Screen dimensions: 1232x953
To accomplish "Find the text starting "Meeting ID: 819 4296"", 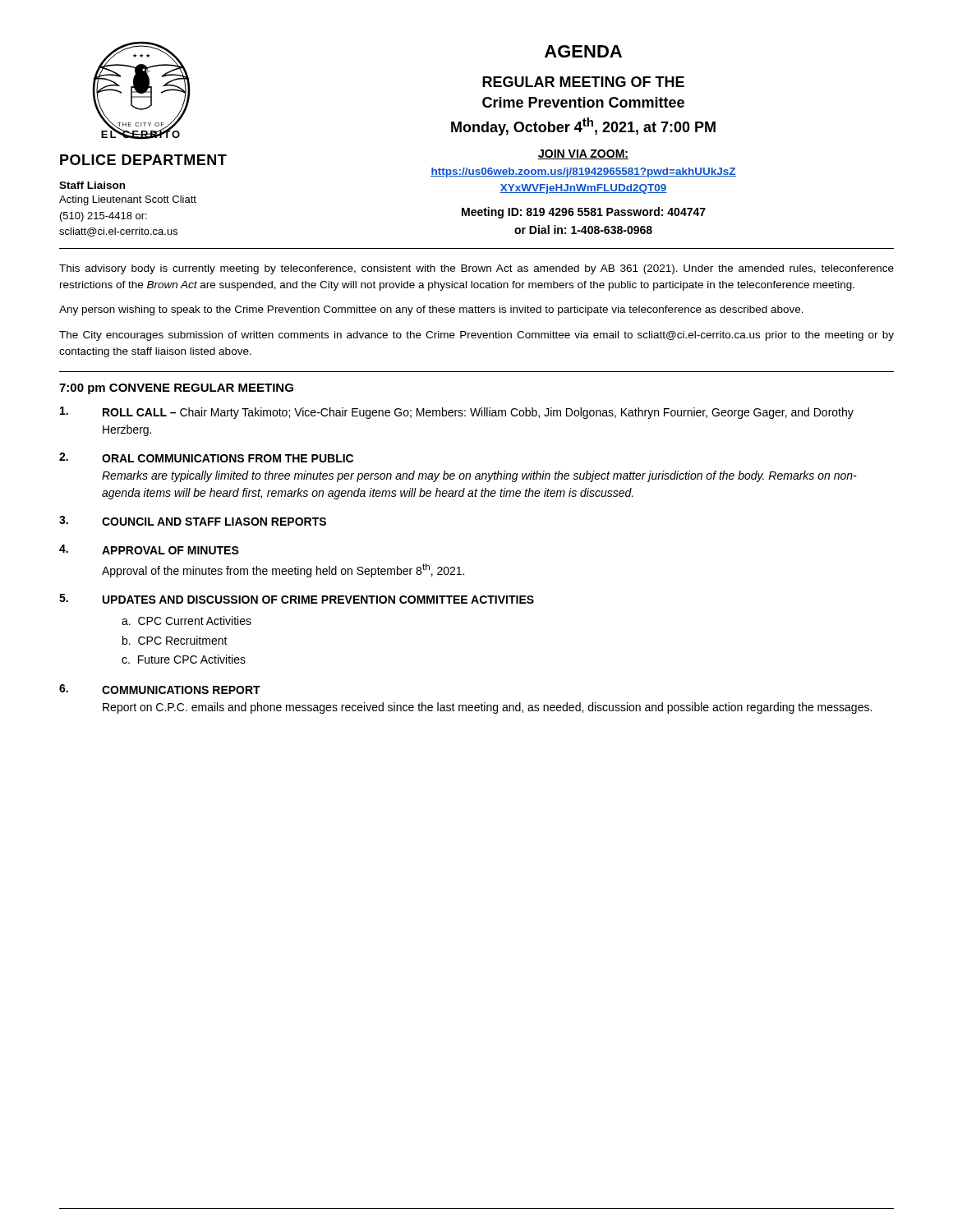I will point(583,221).
